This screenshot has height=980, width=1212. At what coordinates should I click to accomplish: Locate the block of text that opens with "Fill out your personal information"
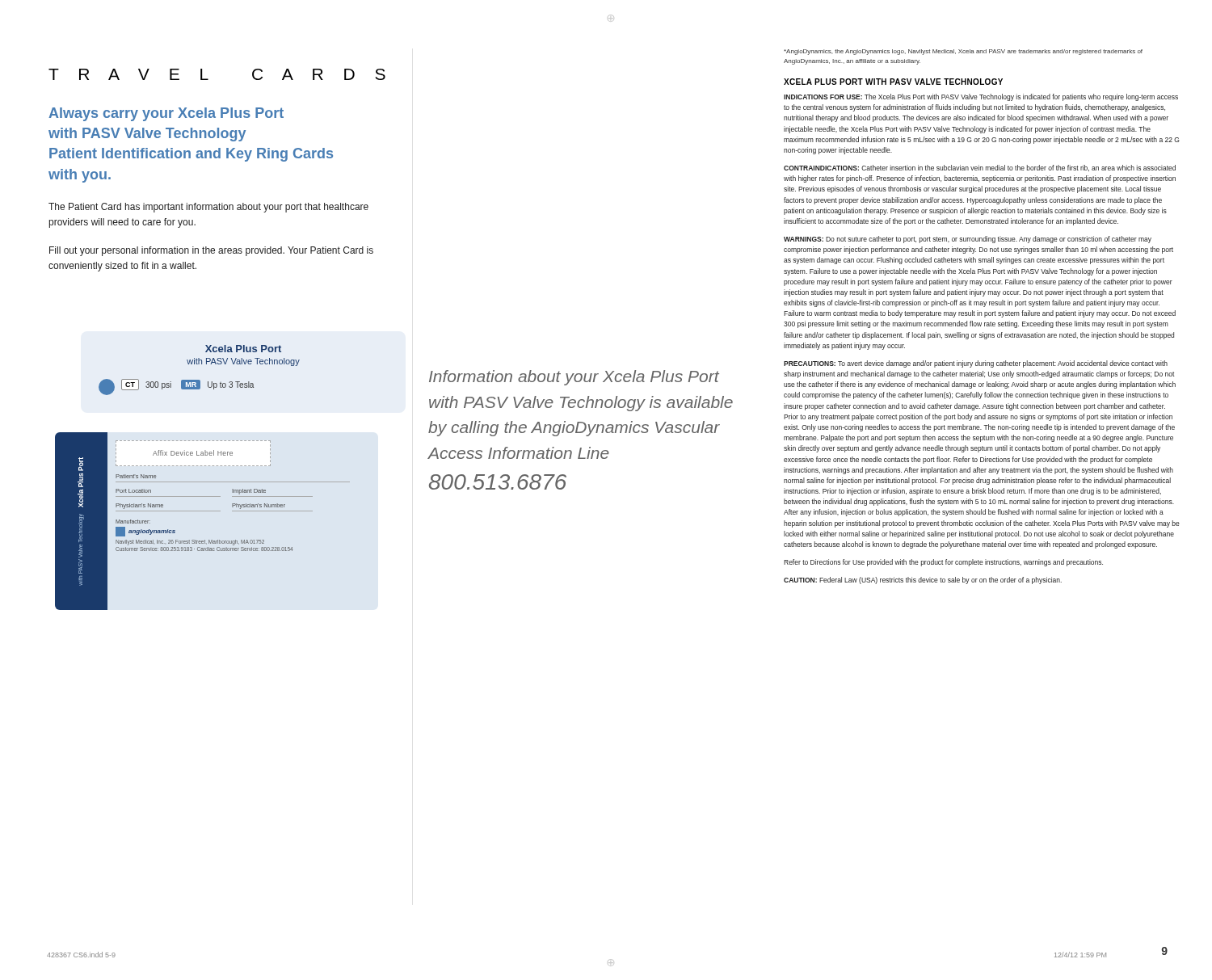click(211, 258)
